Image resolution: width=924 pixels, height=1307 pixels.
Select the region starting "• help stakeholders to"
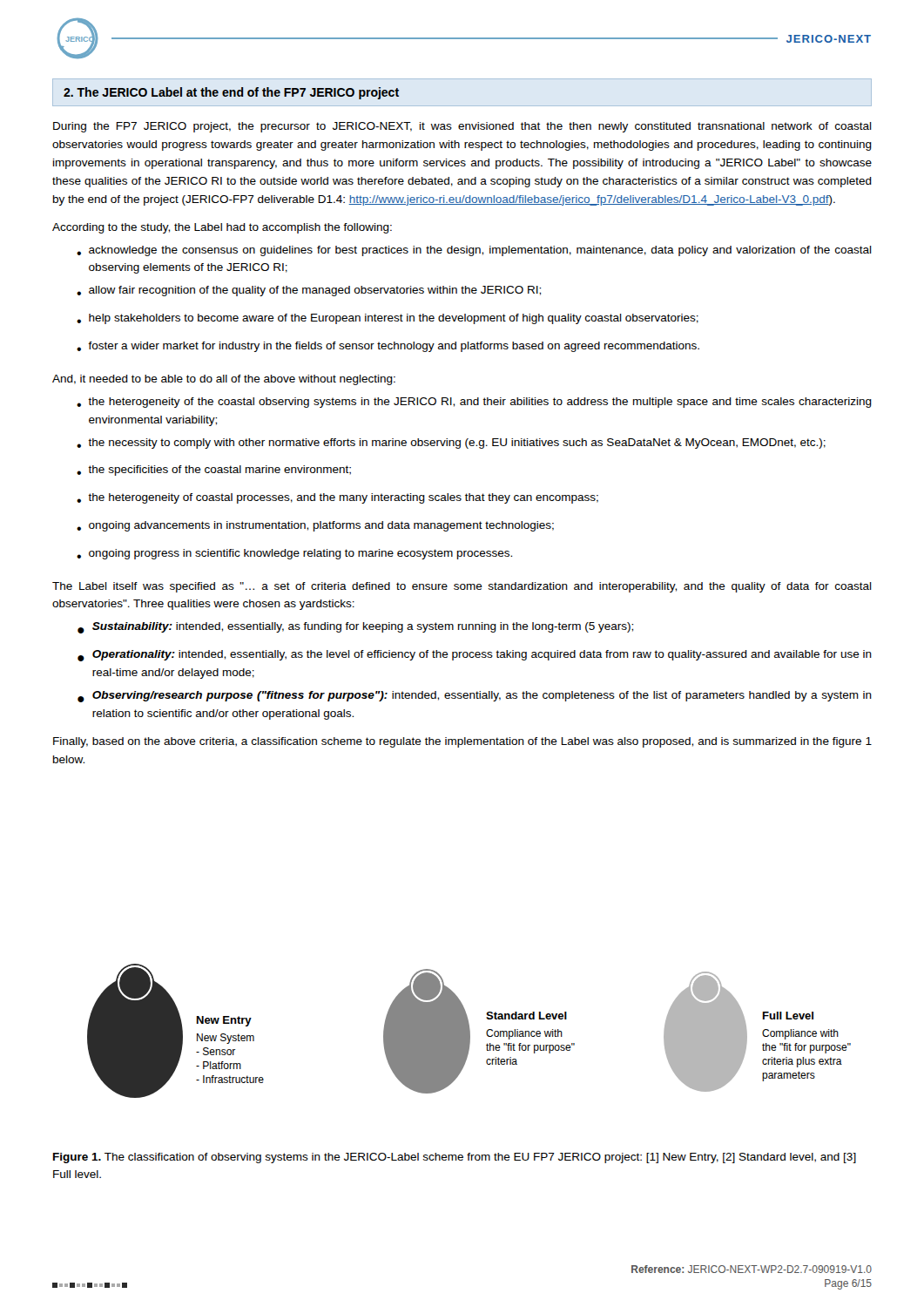click(x=388, y=321)
